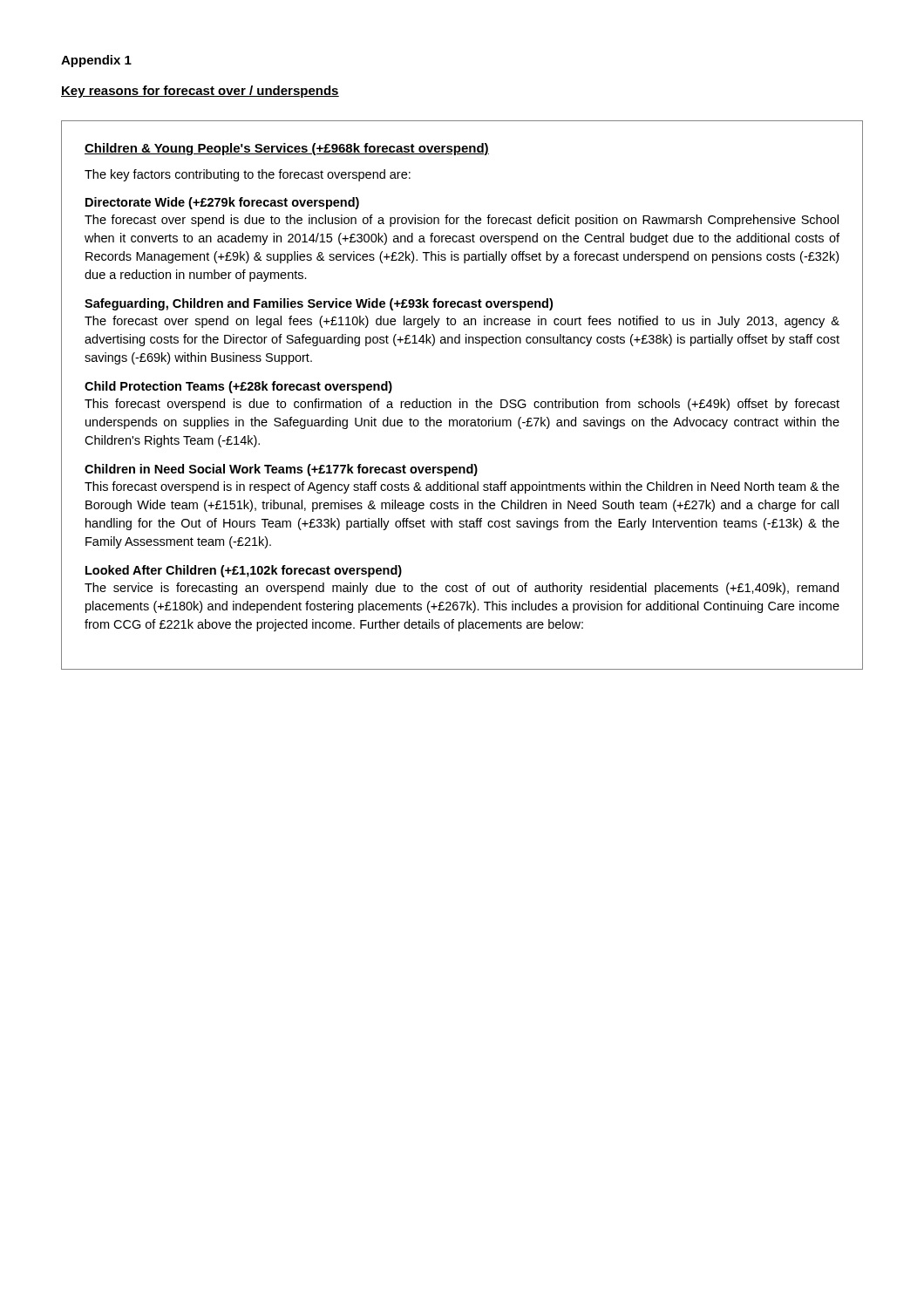The height and width of the screenshot is (1308, 924).
Task: Find the block on this page that starts "This forecast overspend is in"
Action: pyautogui.click(x=462, y=514)
